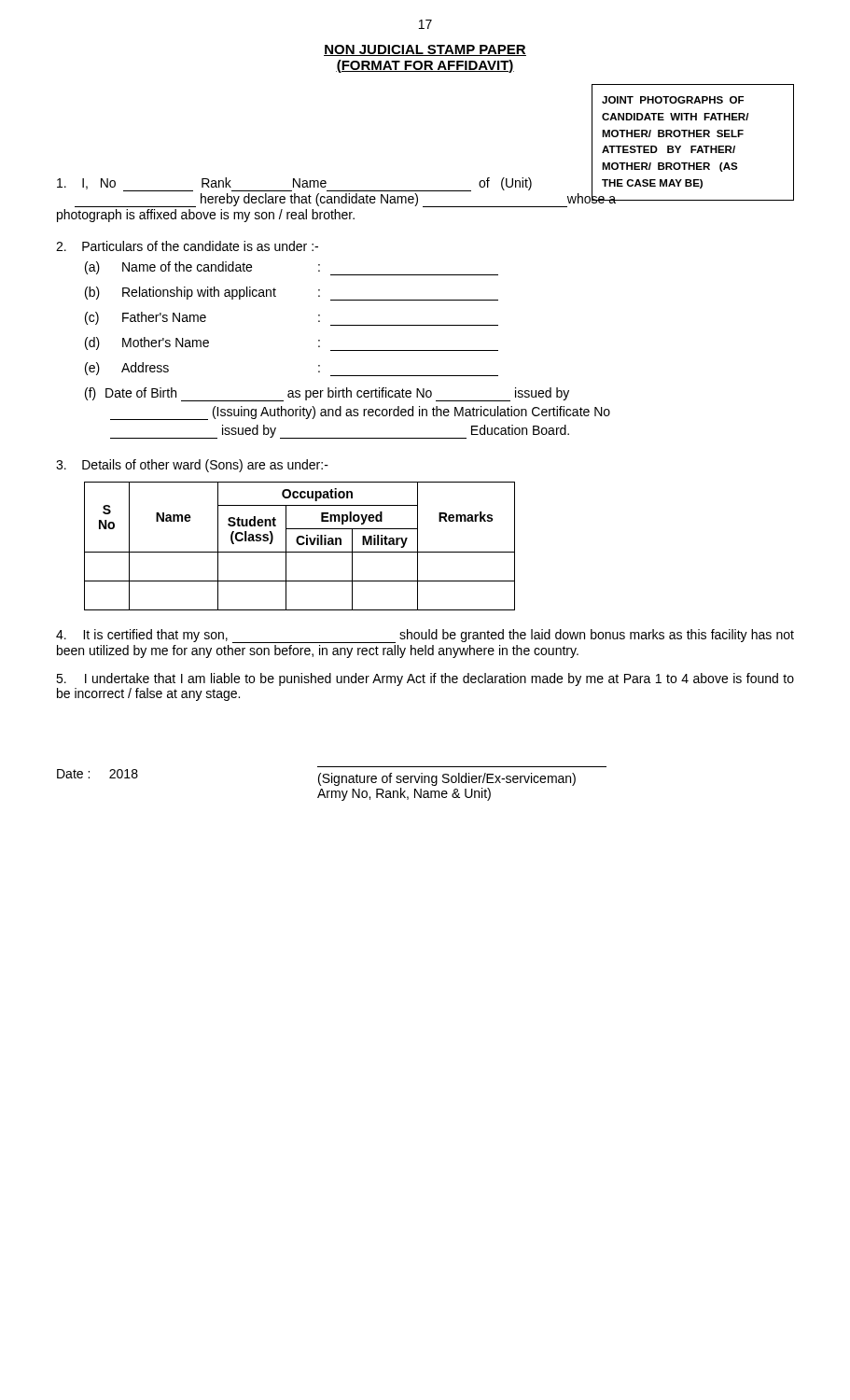Find the block on this page that starts "I undertake that I am"
This screenshot has height=1400, width=850.
tap(425, 686)
